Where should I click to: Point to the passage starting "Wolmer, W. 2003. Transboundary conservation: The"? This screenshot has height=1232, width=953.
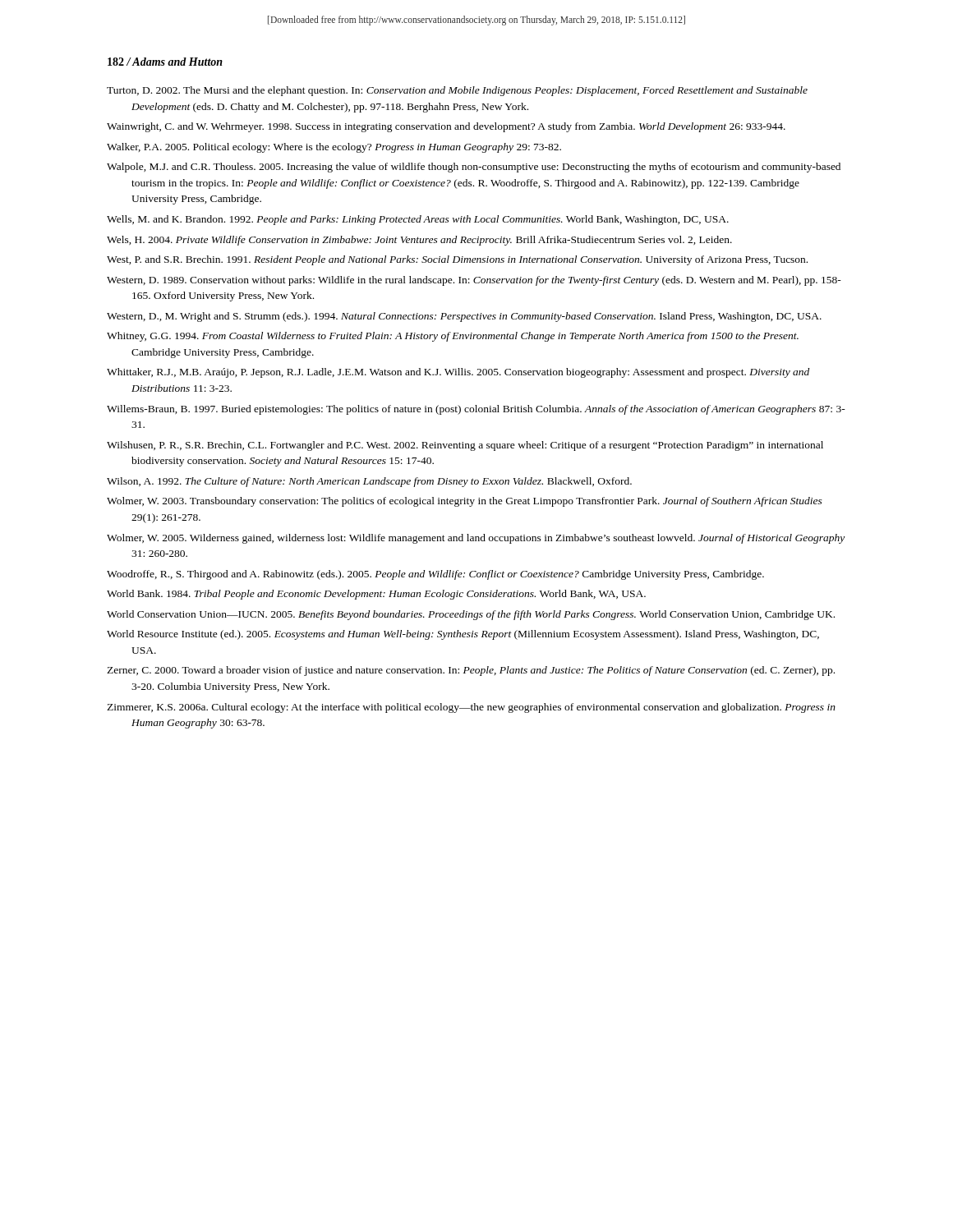[464, 509]
